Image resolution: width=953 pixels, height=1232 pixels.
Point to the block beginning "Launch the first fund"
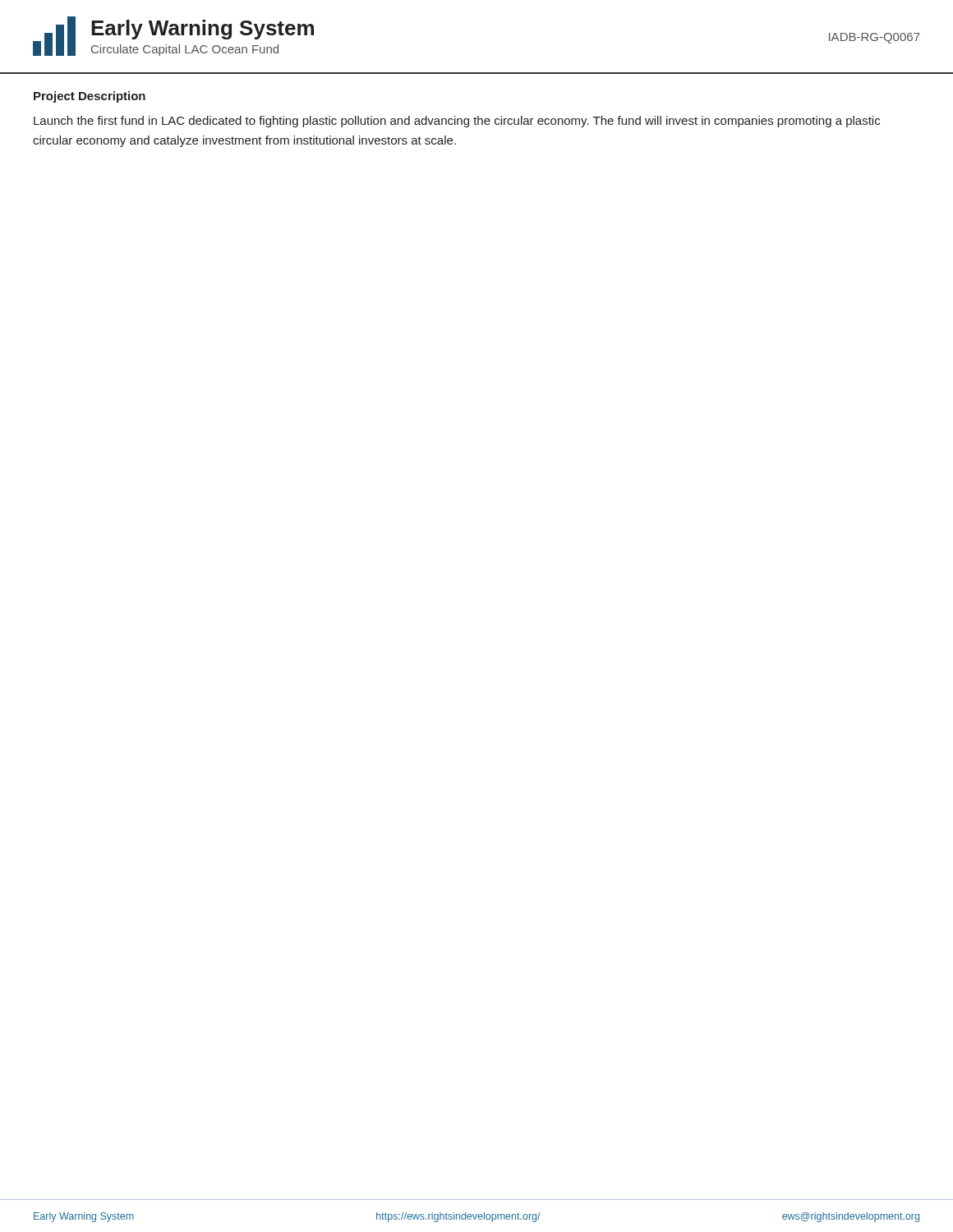[457, 130]
